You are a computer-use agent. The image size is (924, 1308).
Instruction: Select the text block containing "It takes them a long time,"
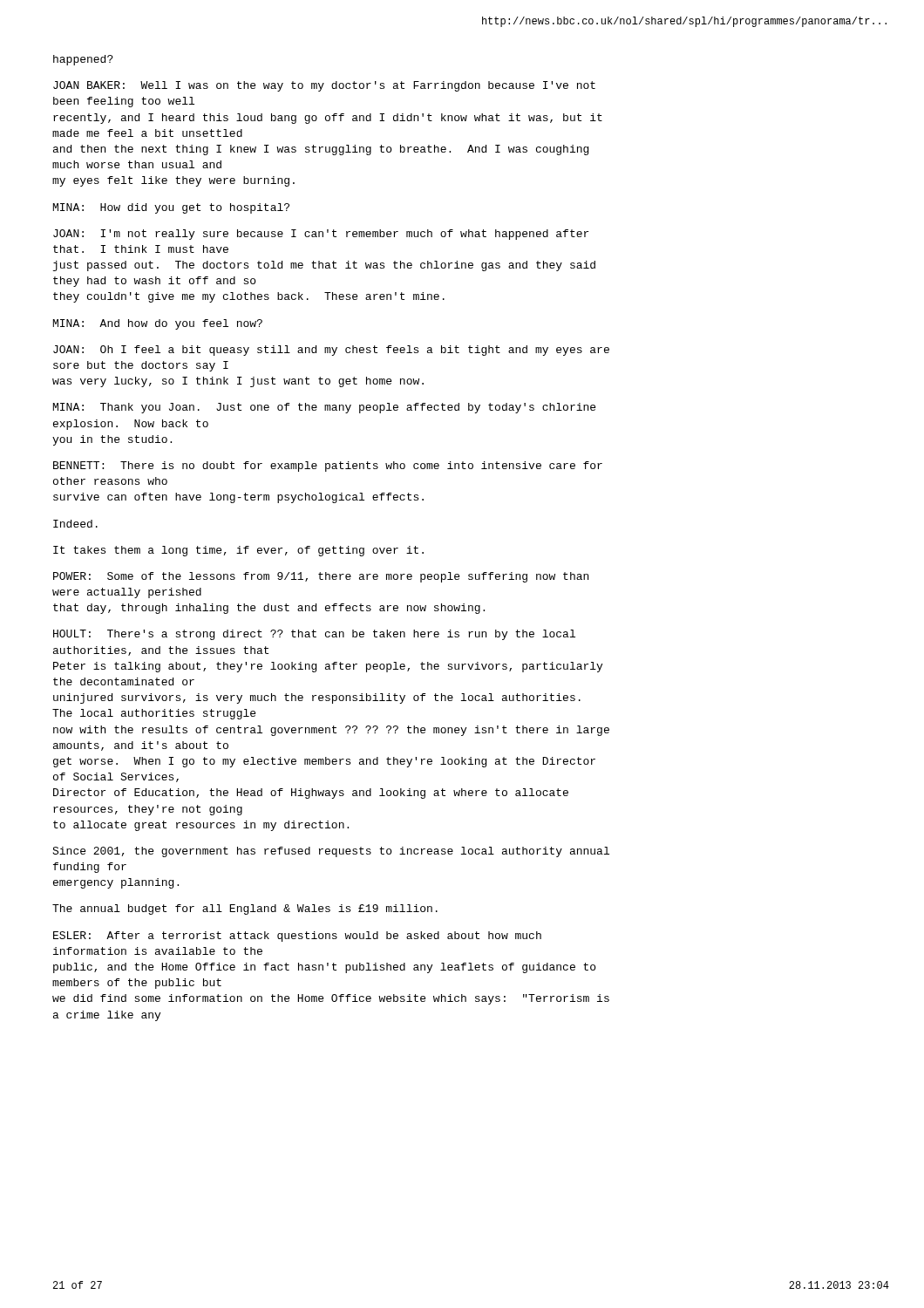click(239, 550)
